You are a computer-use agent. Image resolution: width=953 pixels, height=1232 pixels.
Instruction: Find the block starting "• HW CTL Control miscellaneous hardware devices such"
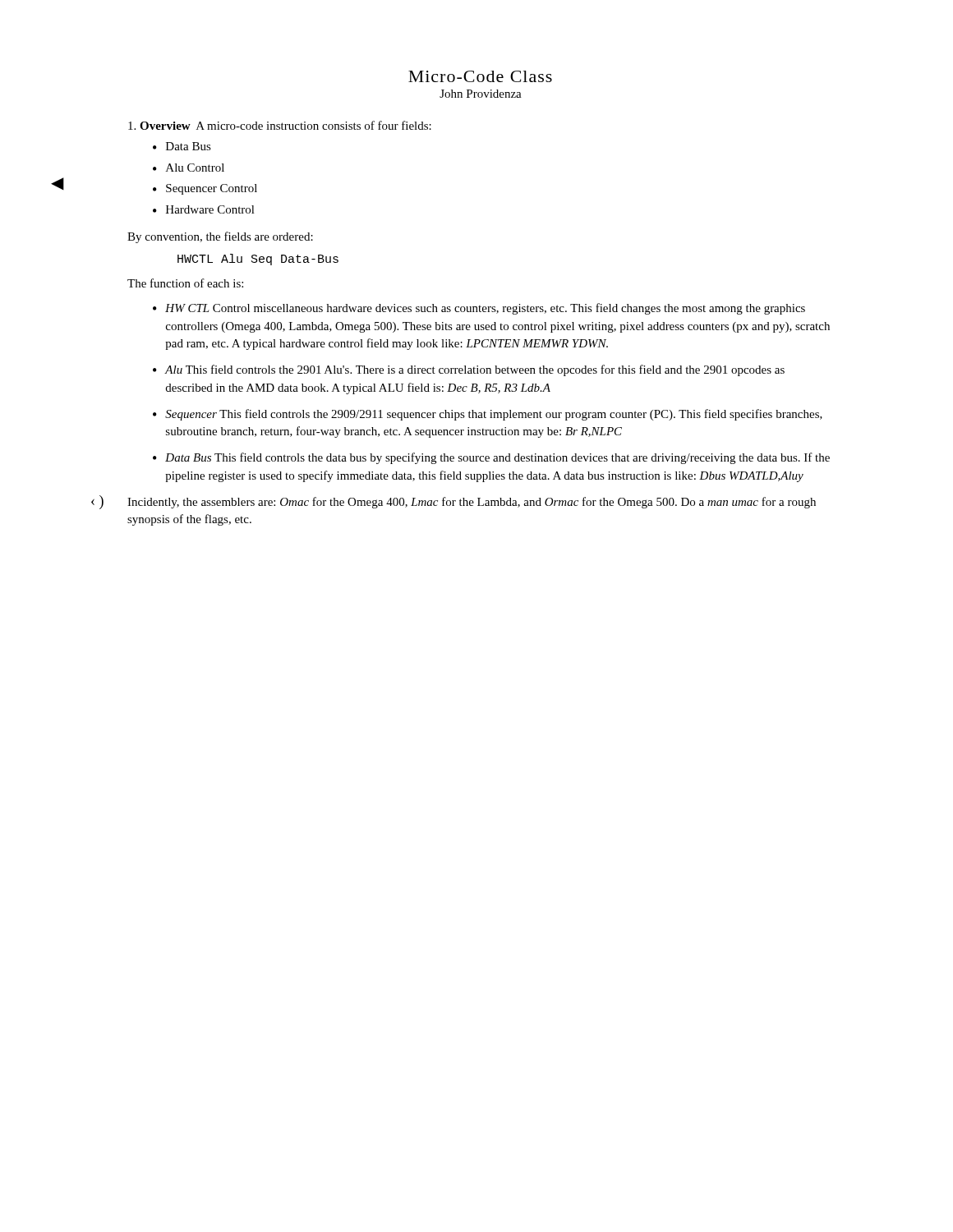click(493, 326)
